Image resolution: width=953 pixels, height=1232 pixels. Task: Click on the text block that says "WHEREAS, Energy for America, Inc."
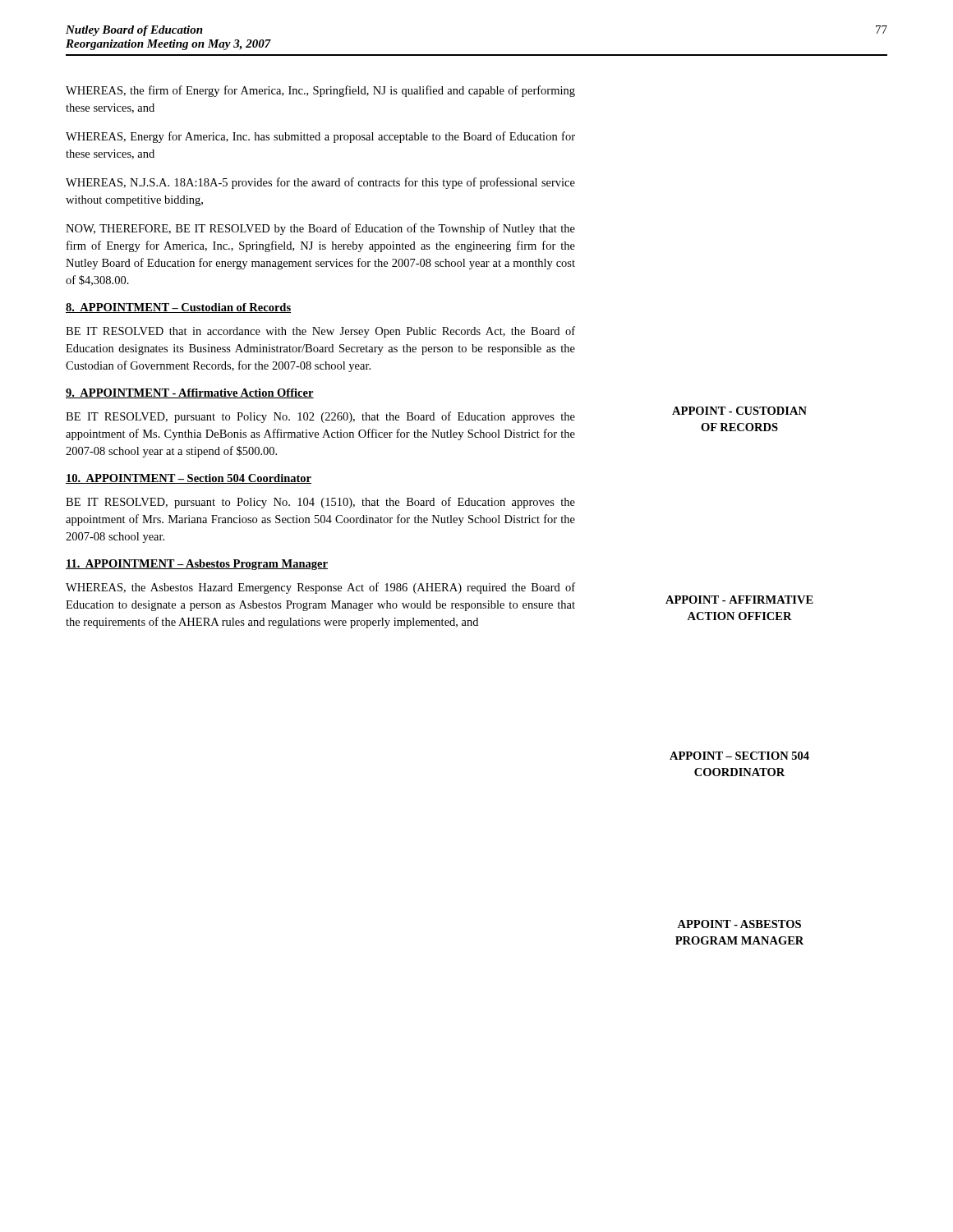click(x=320, y=145)
